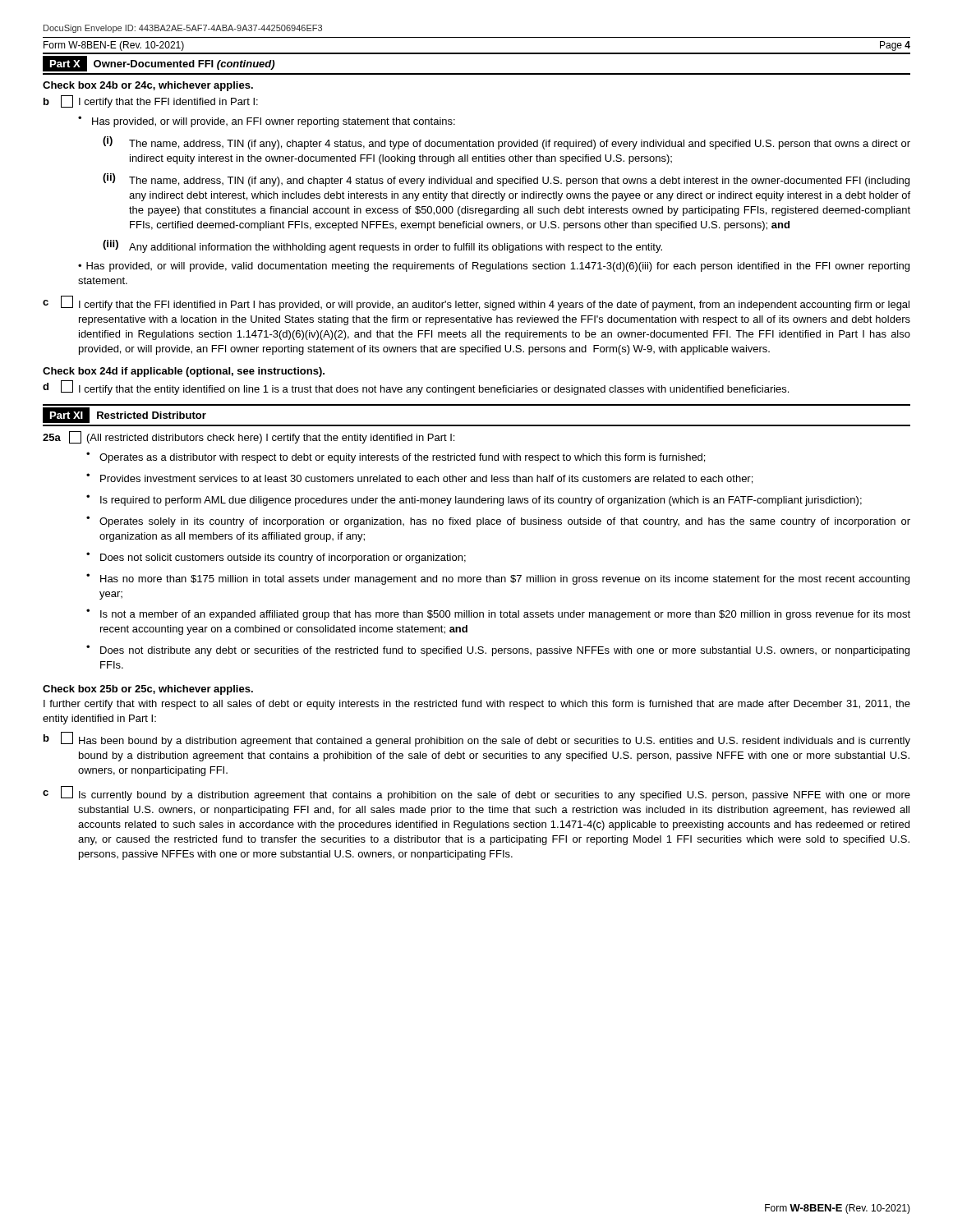Locate the text block that says "Has been bound"

pos(494,755)
